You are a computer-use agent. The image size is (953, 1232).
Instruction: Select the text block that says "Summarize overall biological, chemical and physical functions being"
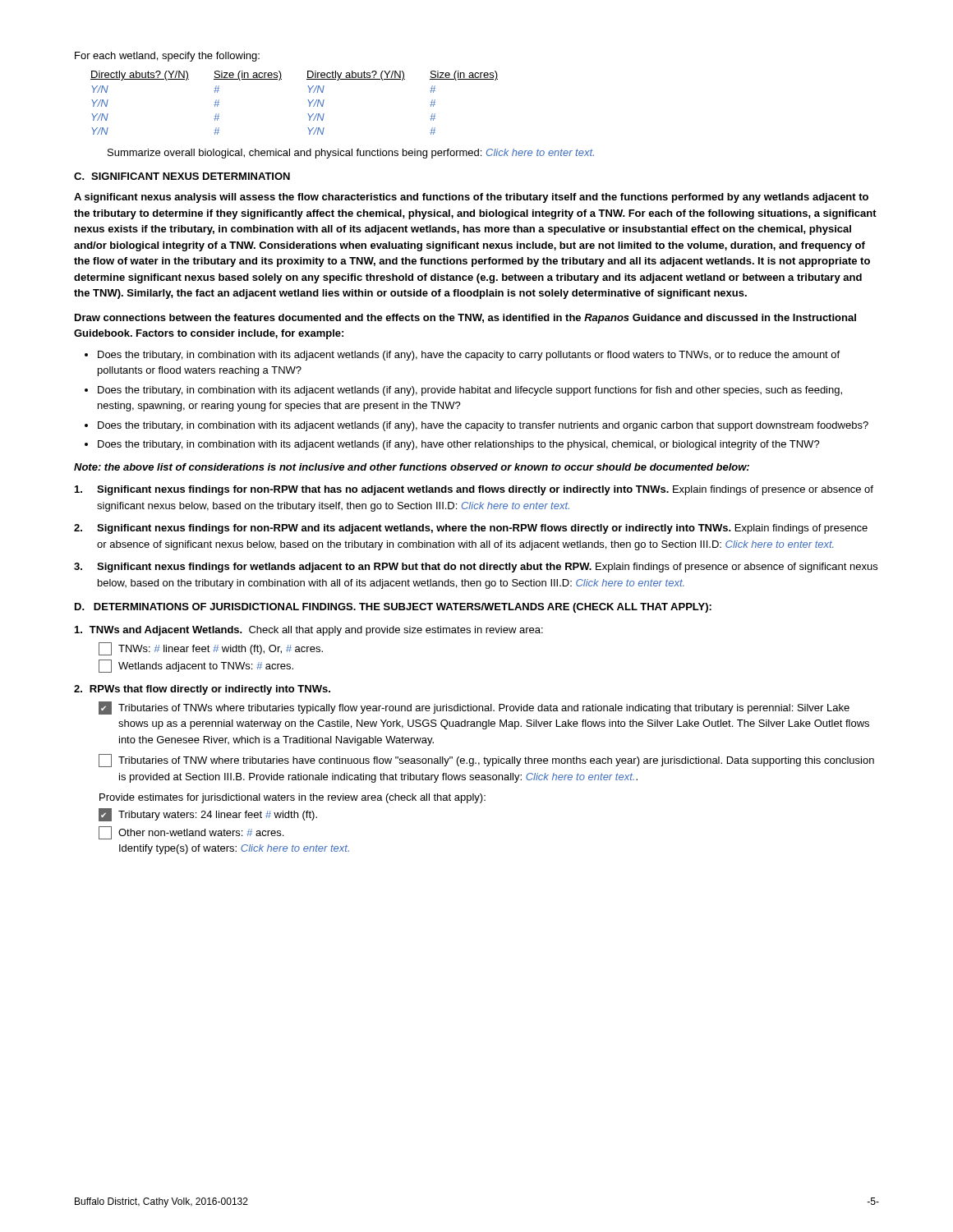click(351, 152)
